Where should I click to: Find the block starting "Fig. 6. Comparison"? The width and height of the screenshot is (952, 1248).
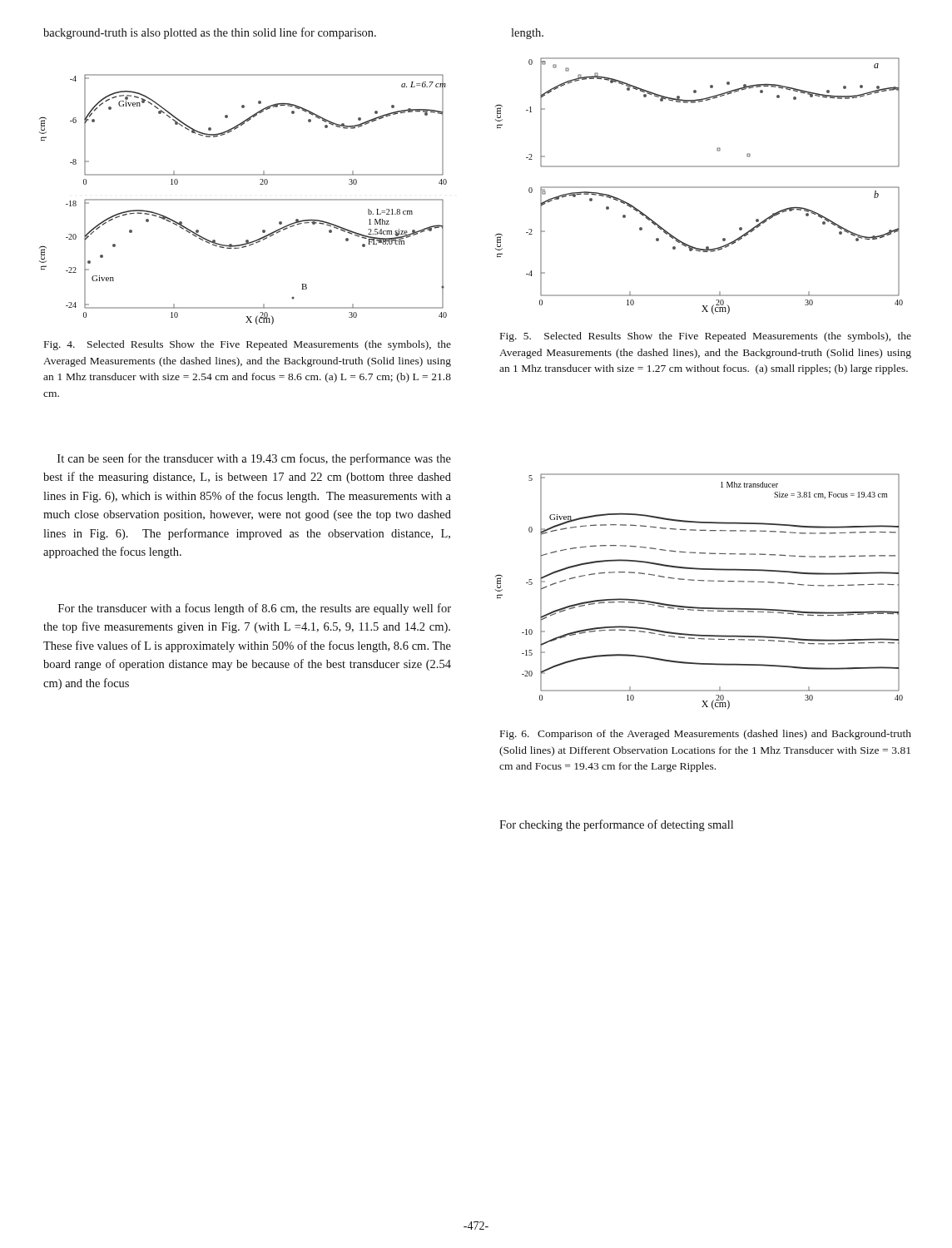[x=705, y=750]
